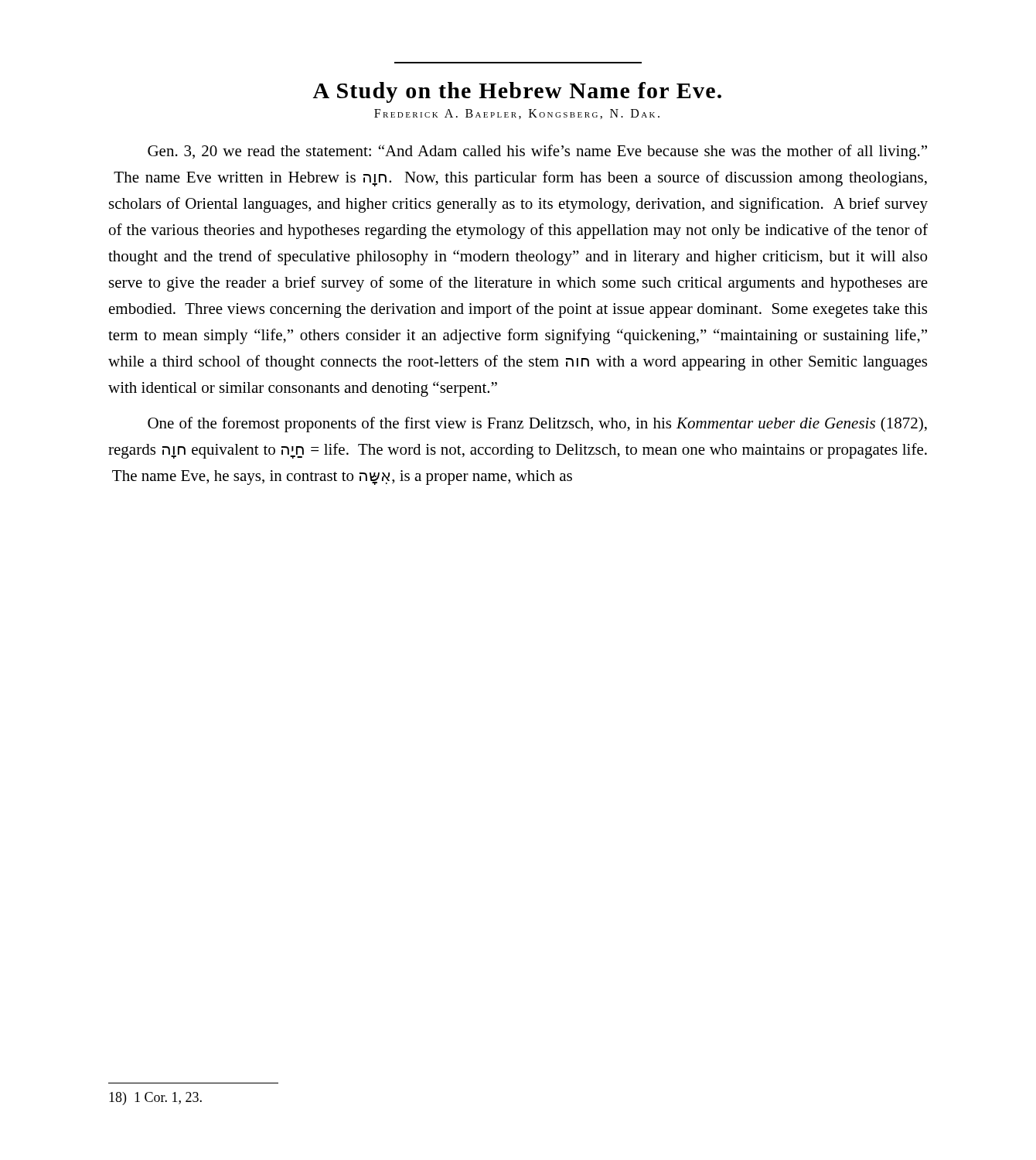Locate the text block containing "Gen. 3, 20 we read the"
The height and width of the screenshot is (1160, 1036).
(518, 313)
